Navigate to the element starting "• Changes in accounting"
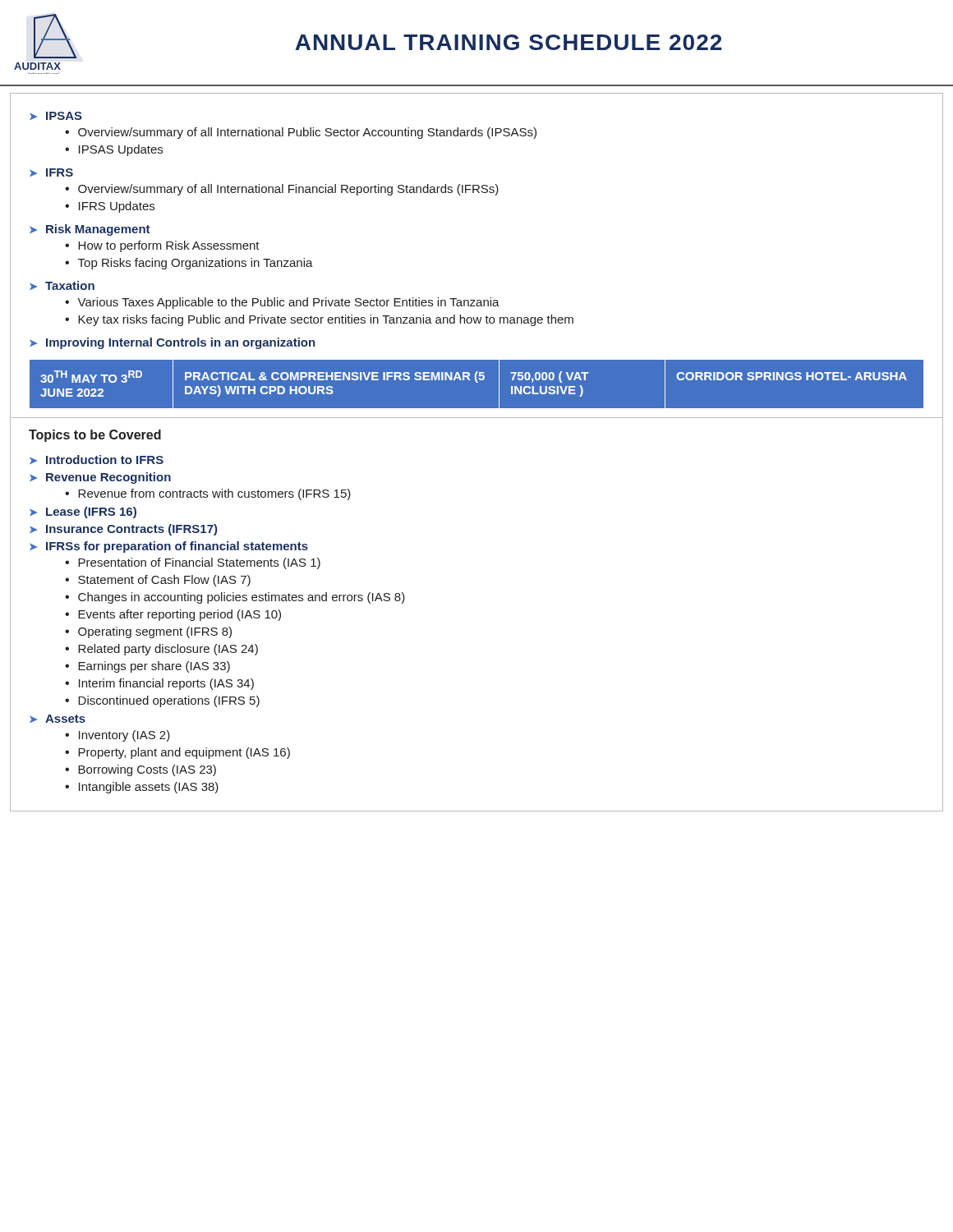This screenshot has width=953, height=1232. [x=235, y=597]
